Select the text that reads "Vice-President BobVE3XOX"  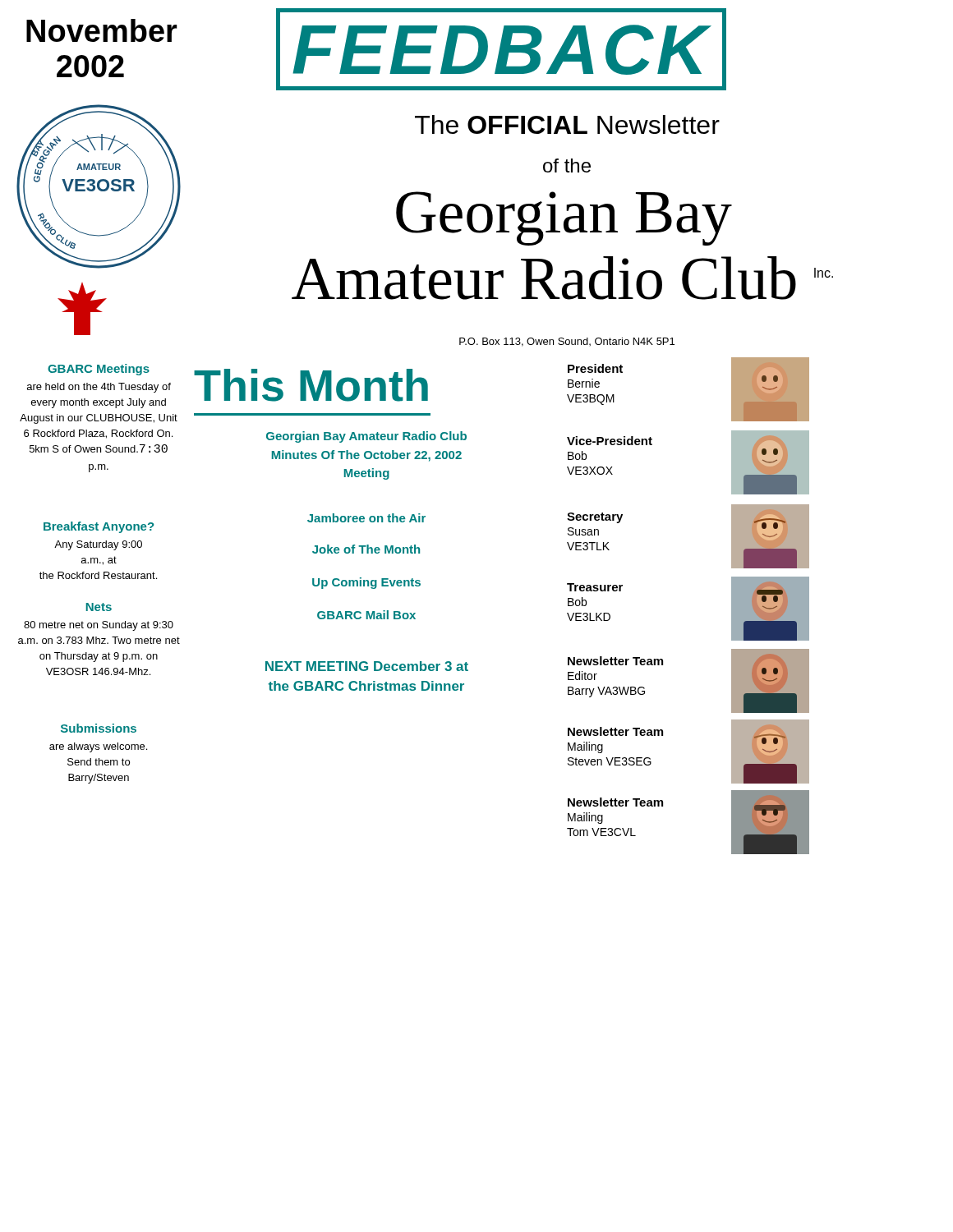point(610,455)
